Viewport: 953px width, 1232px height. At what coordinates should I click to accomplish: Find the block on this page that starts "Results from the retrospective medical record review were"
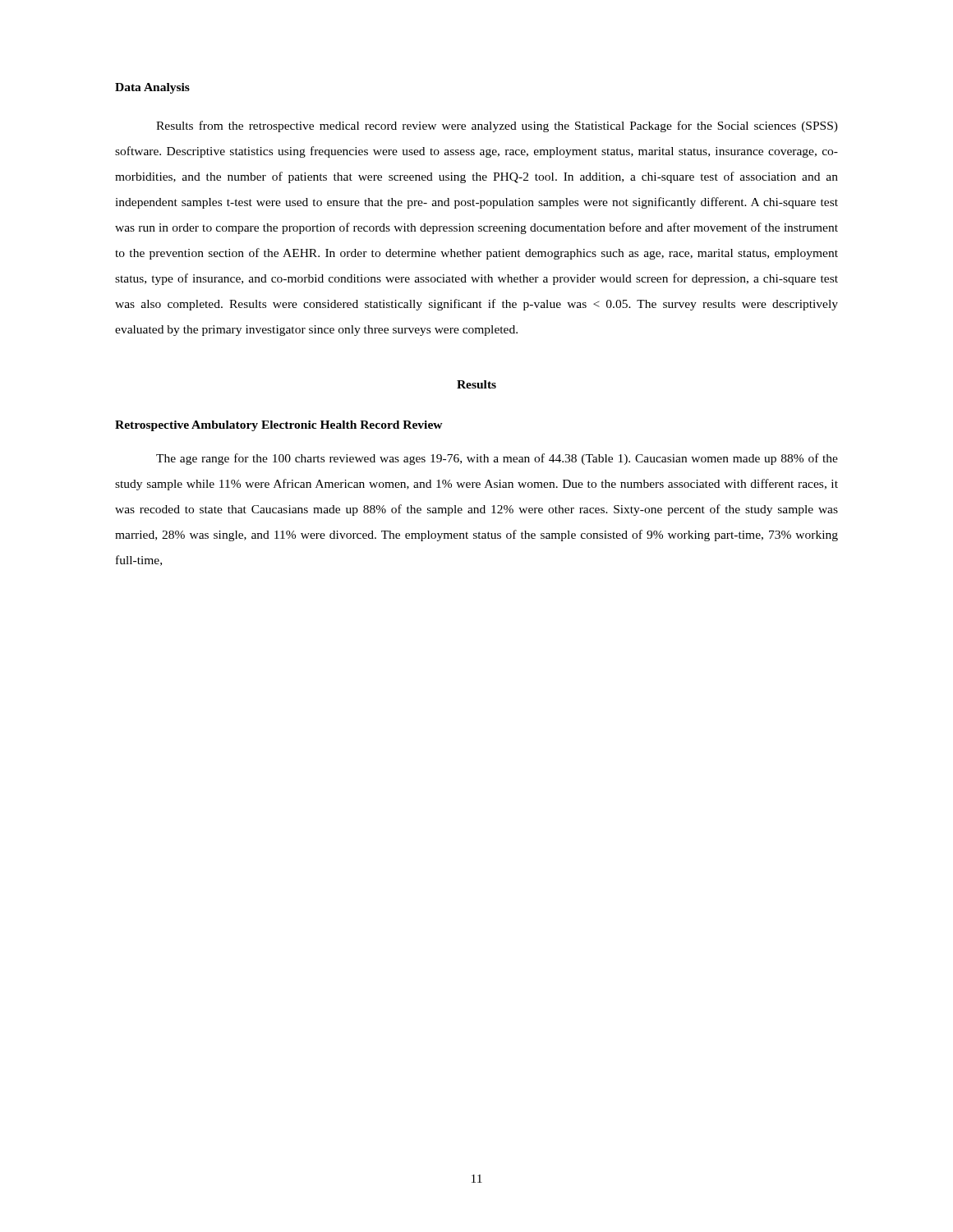[476, 227]
